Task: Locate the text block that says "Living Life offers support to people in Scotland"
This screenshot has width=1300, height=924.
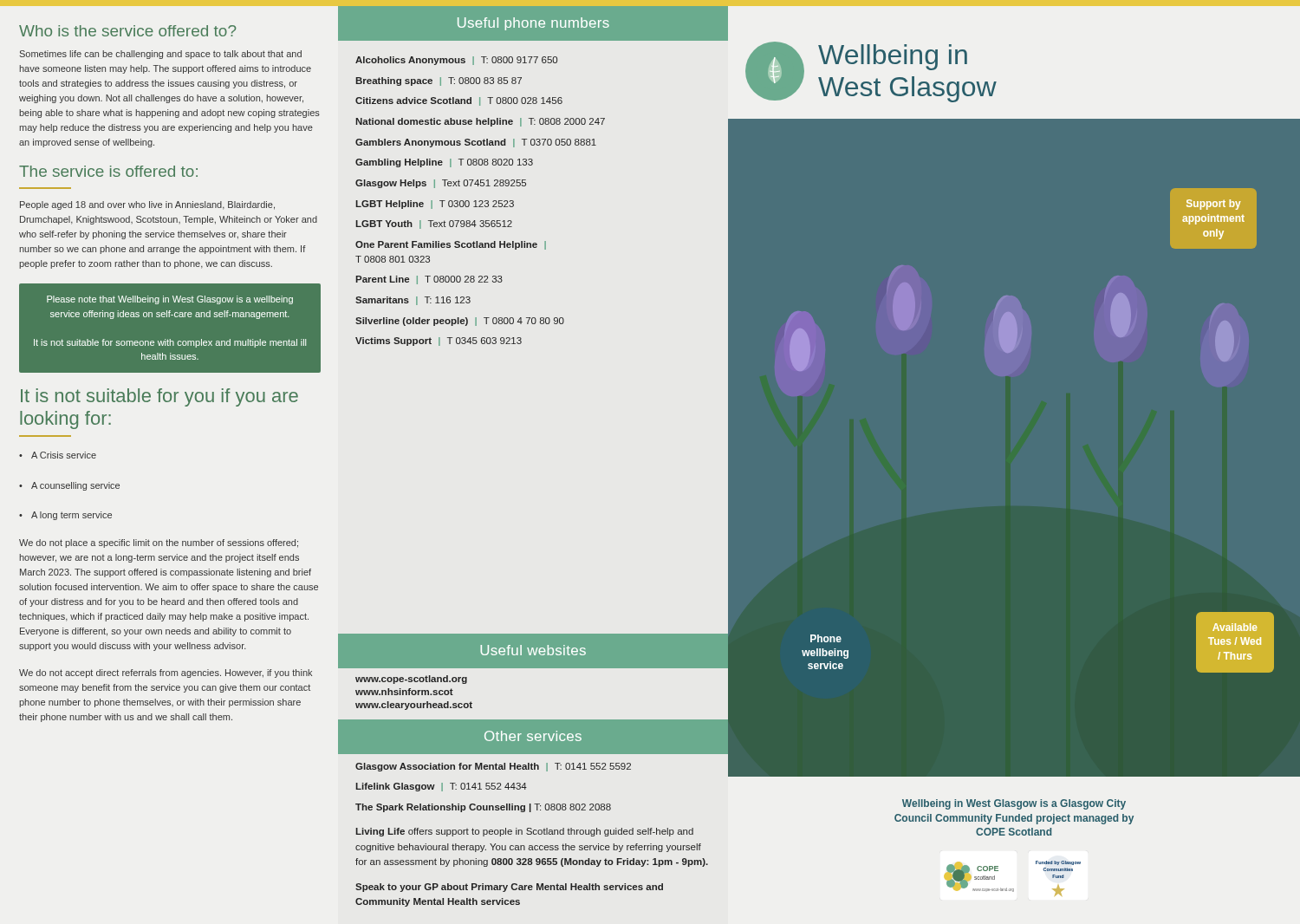Action: [x=533, y=847]
